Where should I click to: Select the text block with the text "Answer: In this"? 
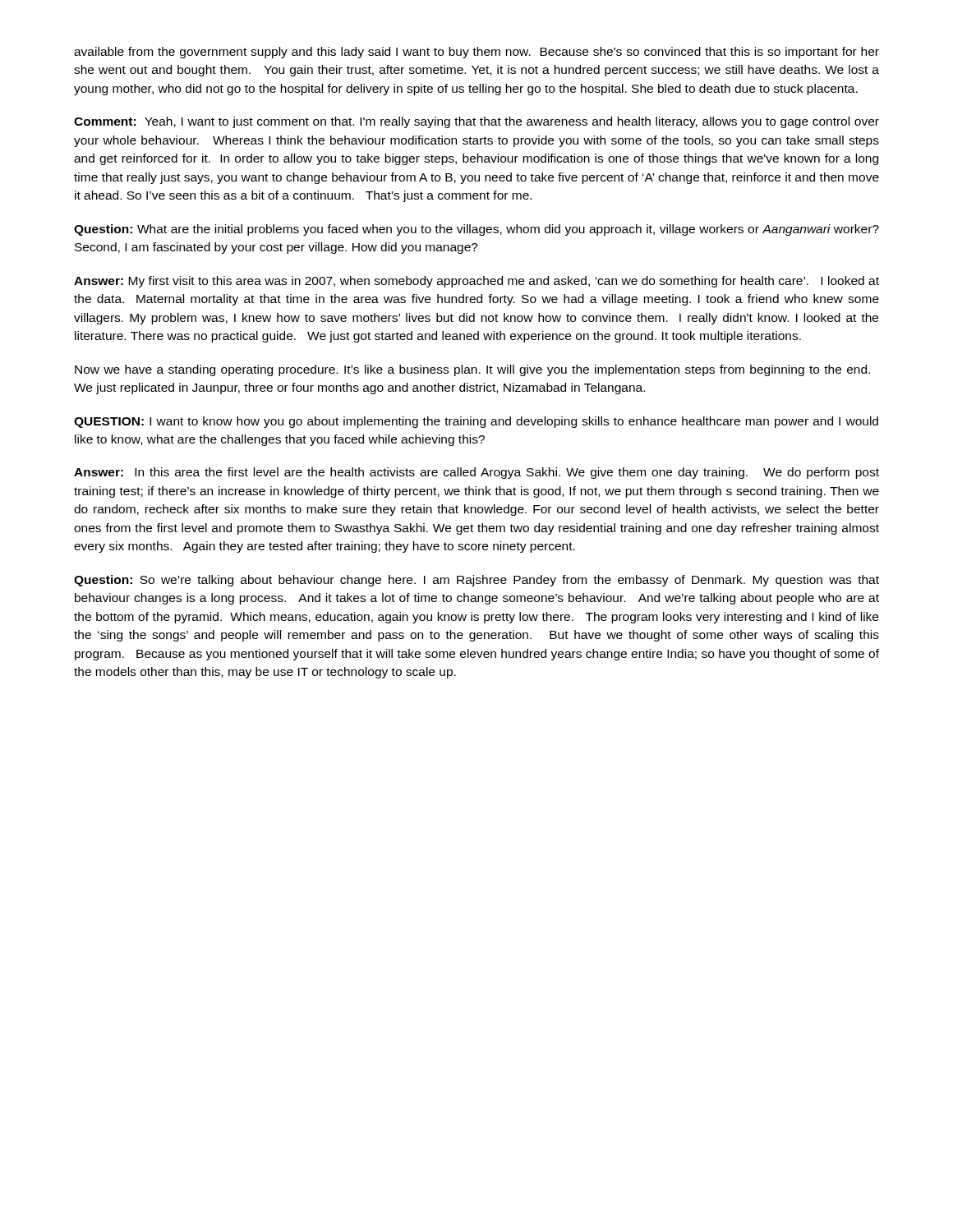coord(476,509)
